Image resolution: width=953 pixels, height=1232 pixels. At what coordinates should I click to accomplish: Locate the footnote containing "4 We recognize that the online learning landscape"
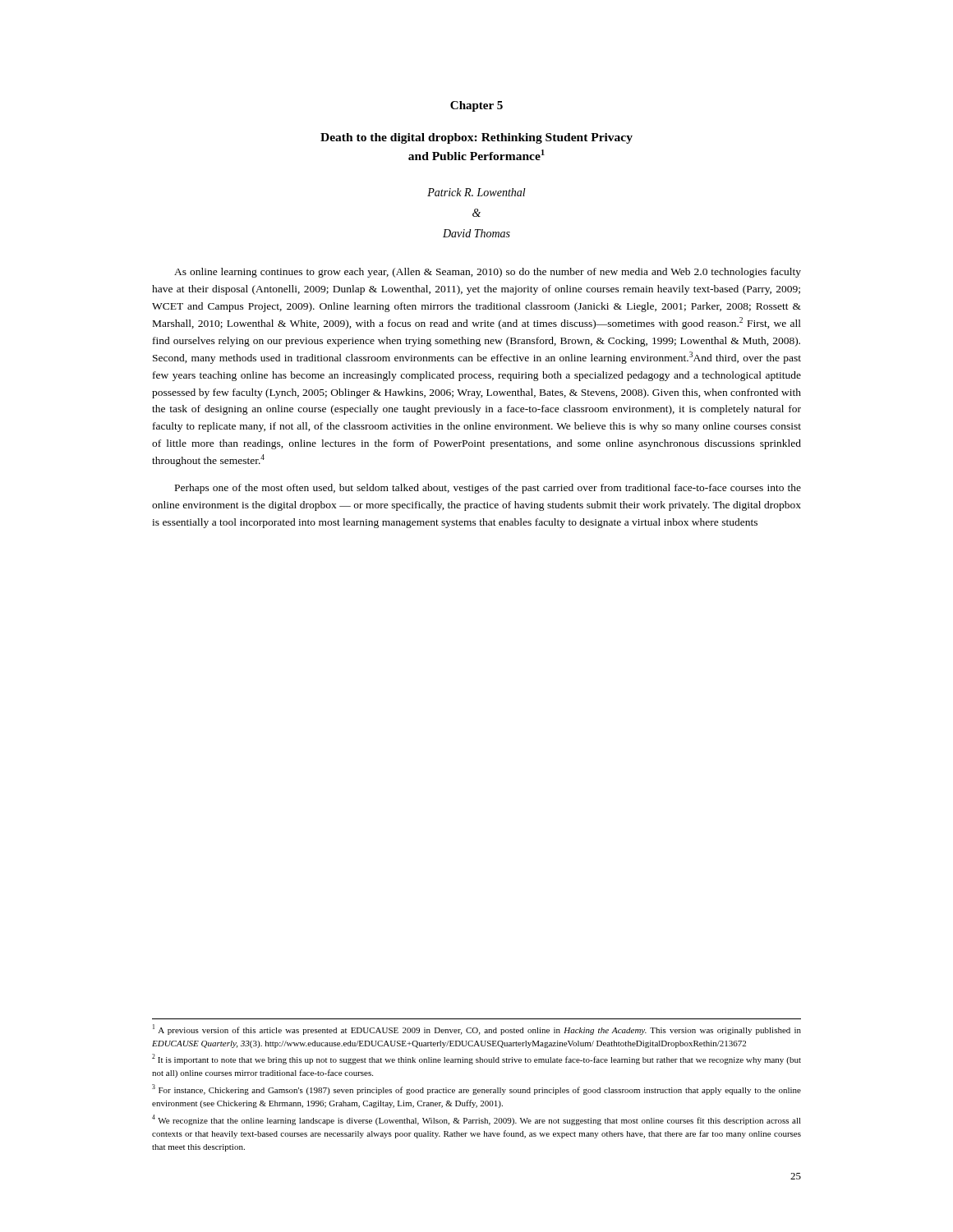(x=476, y=1133)
